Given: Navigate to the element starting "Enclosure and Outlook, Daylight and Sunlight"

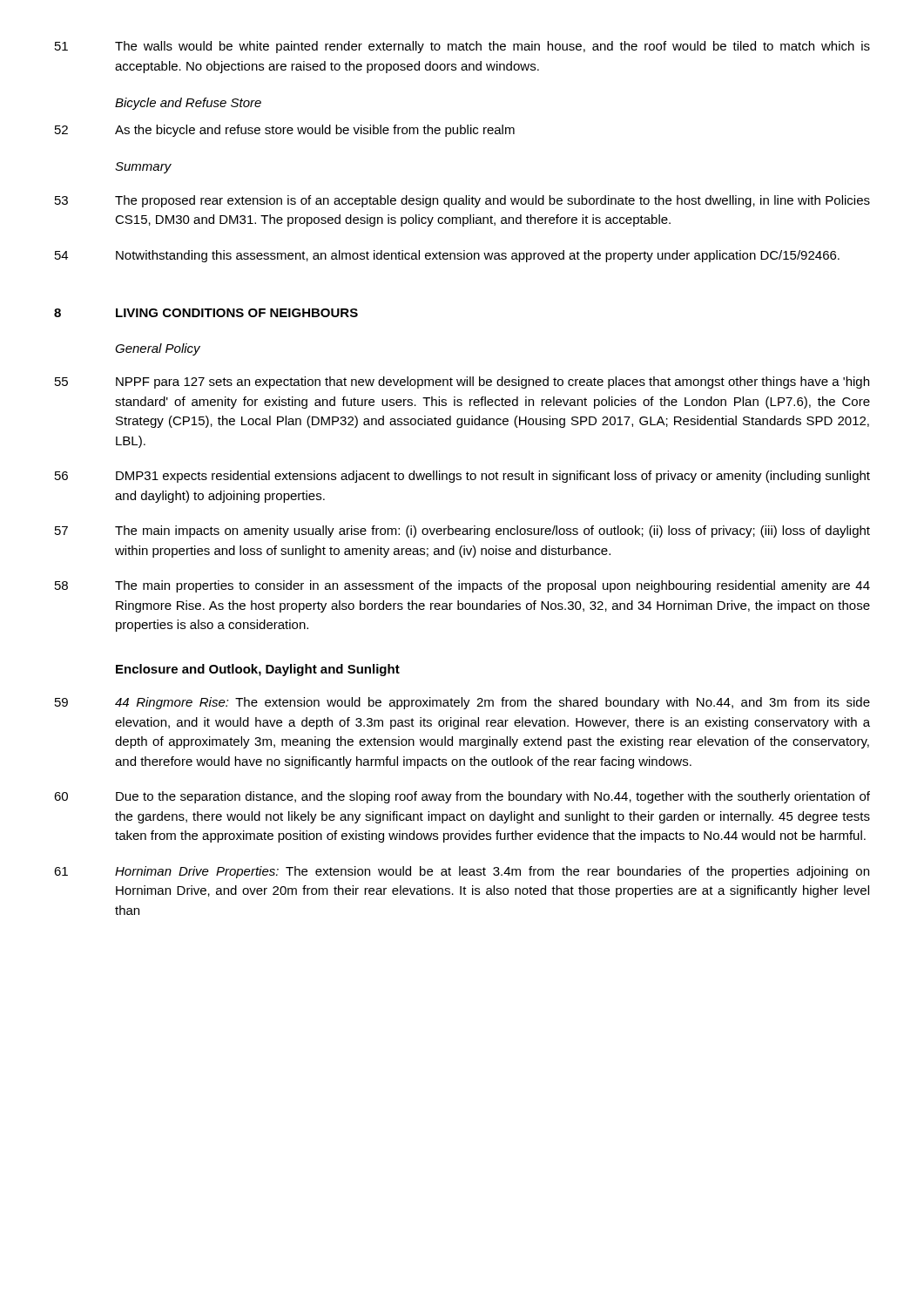Looking at the screenshot, I should tap(258, 670).
